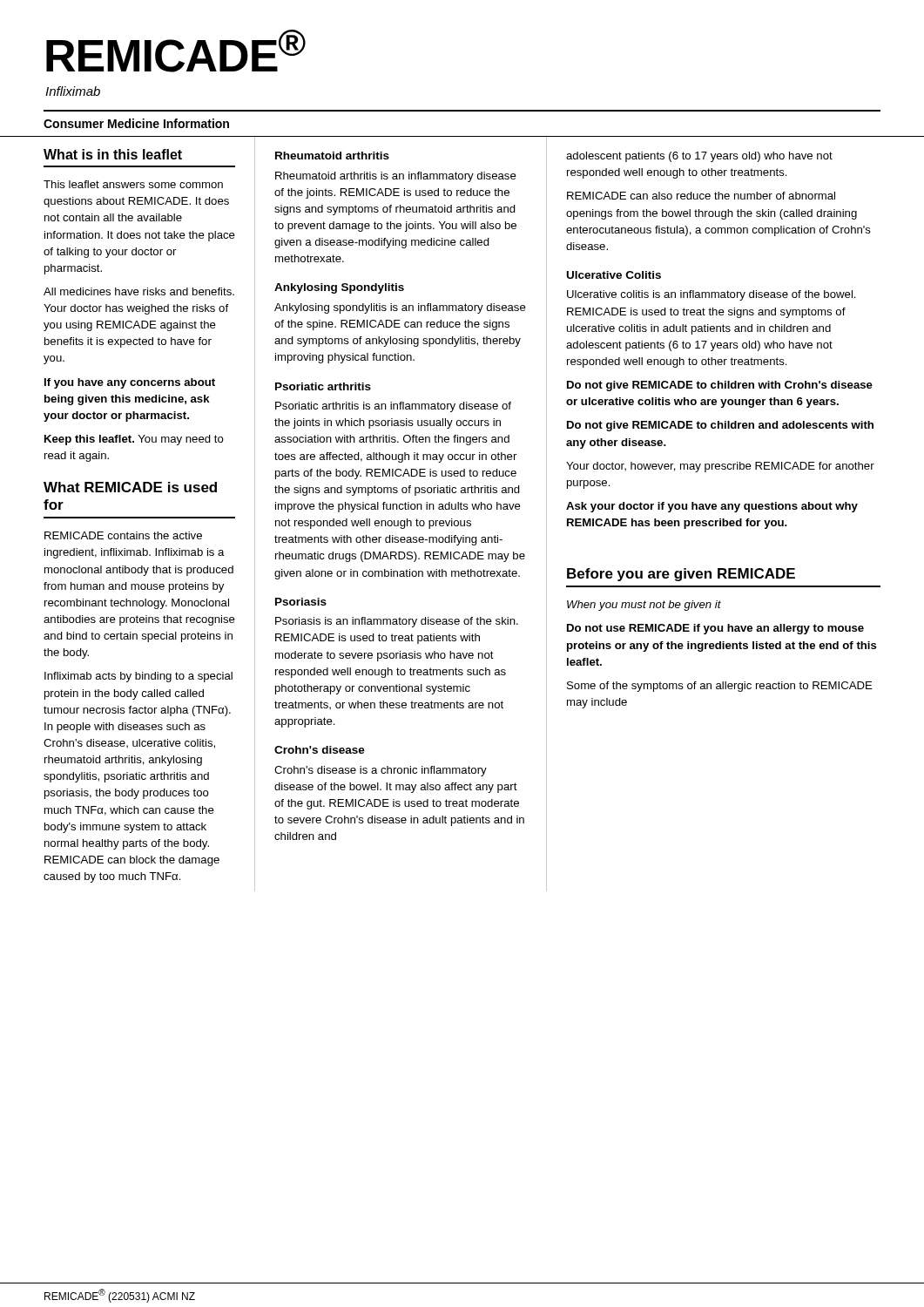The width and height of the screenshot is (924, 1307).
Task: Point to the element starting "Some of the"
Action: coord(723,694)
